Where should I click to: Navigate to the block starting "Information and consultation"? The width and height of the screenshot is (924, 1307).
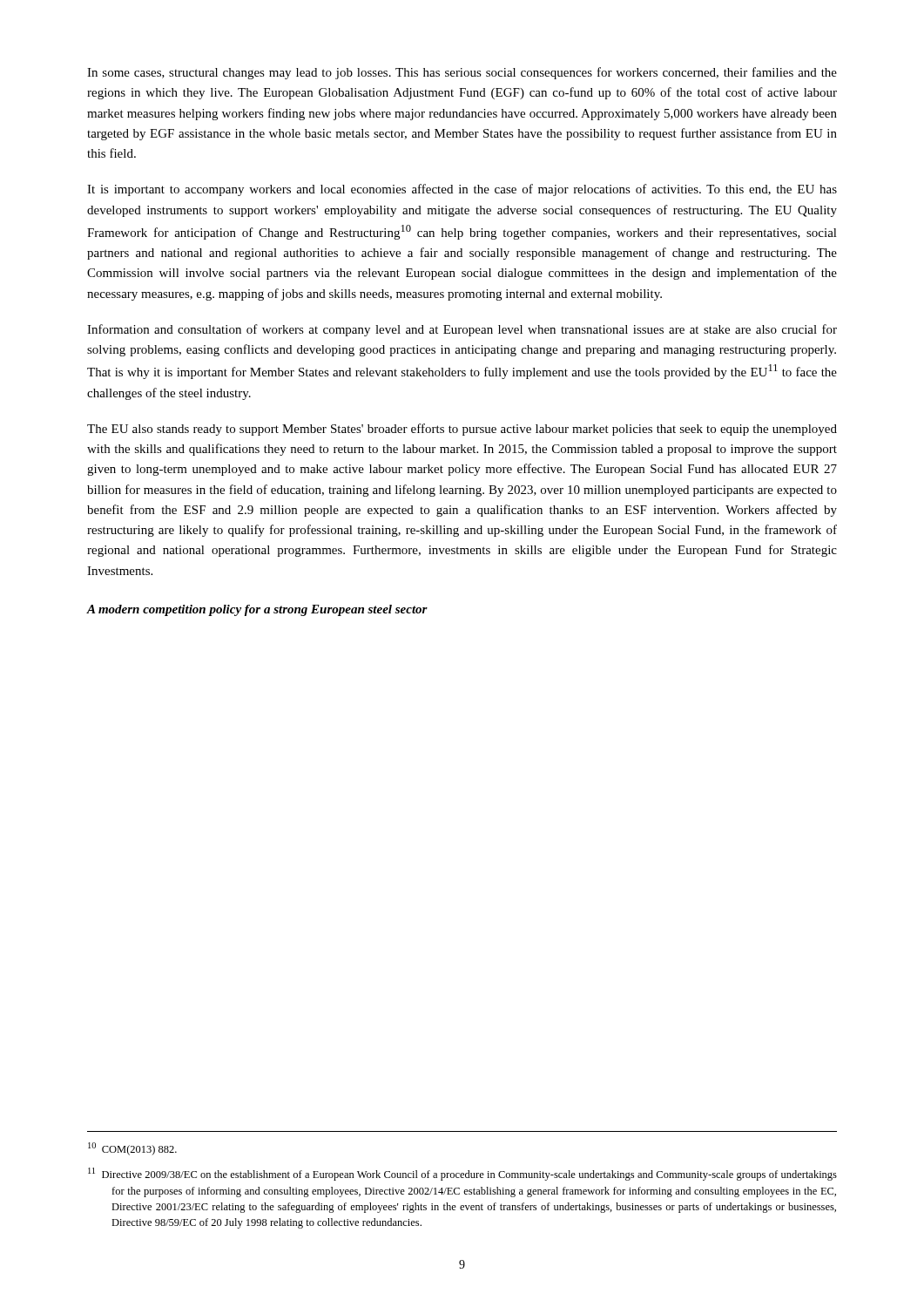[462, 361]
